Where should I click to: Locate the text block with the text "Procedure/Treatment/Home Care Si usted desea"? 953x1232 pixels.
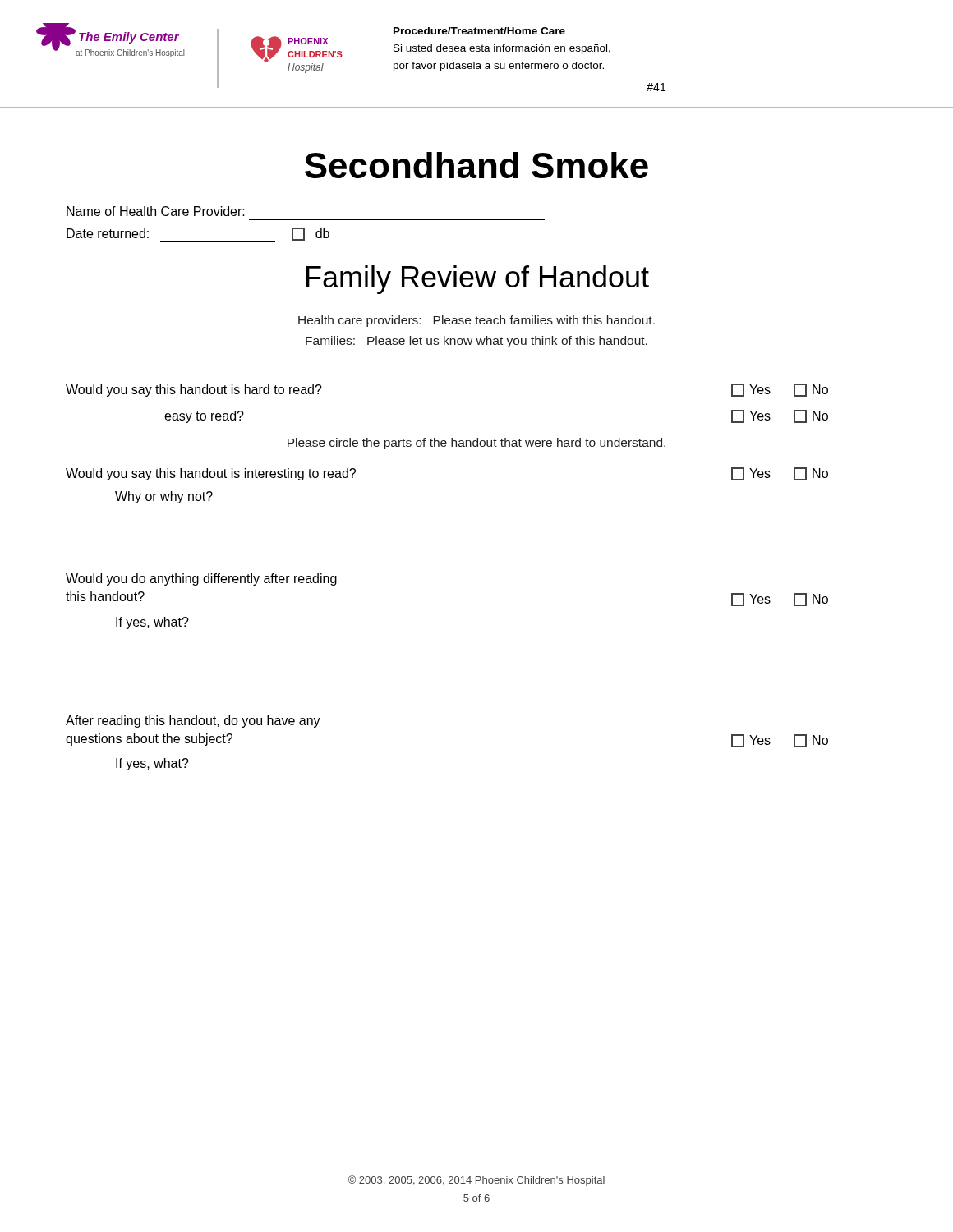pyautogui.click(x=502, y=48)
